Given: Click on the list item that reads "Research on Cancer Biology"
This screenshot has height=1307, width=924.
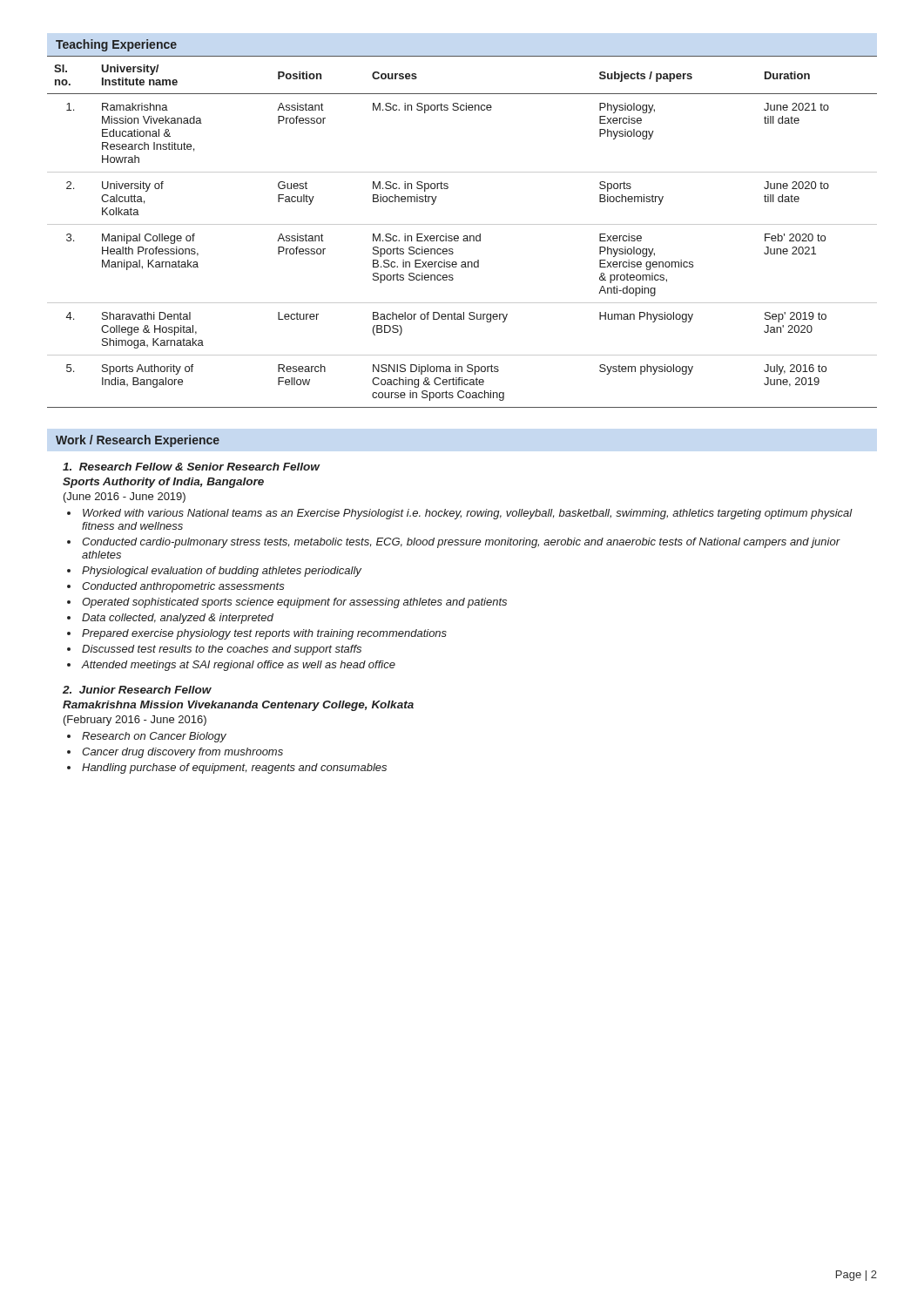Looking at the screenshot, I should pyautogui.click(x=154, y=736).
